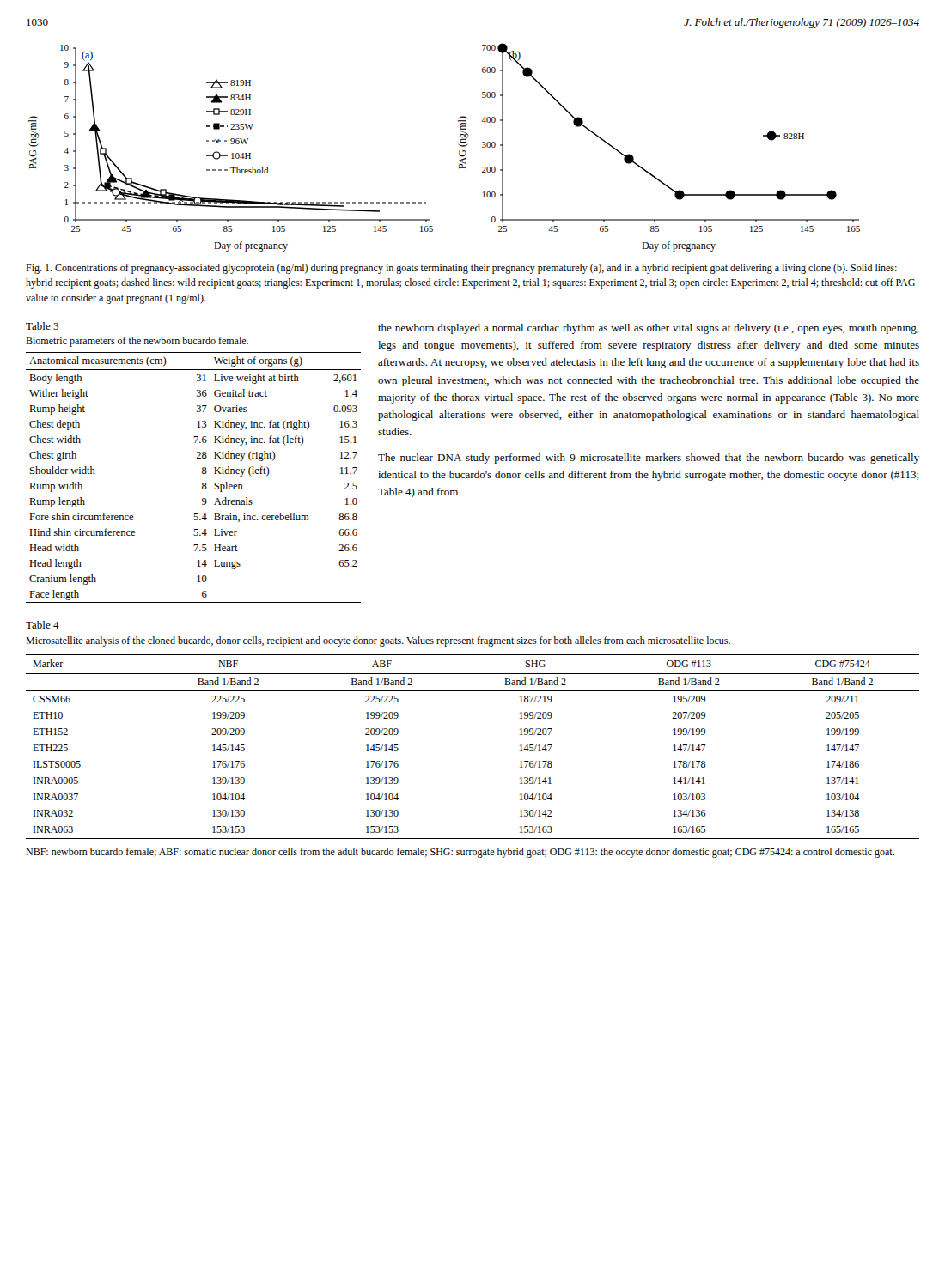Click on the text starting "NBF: newborn bucardo"

[460, 851]
